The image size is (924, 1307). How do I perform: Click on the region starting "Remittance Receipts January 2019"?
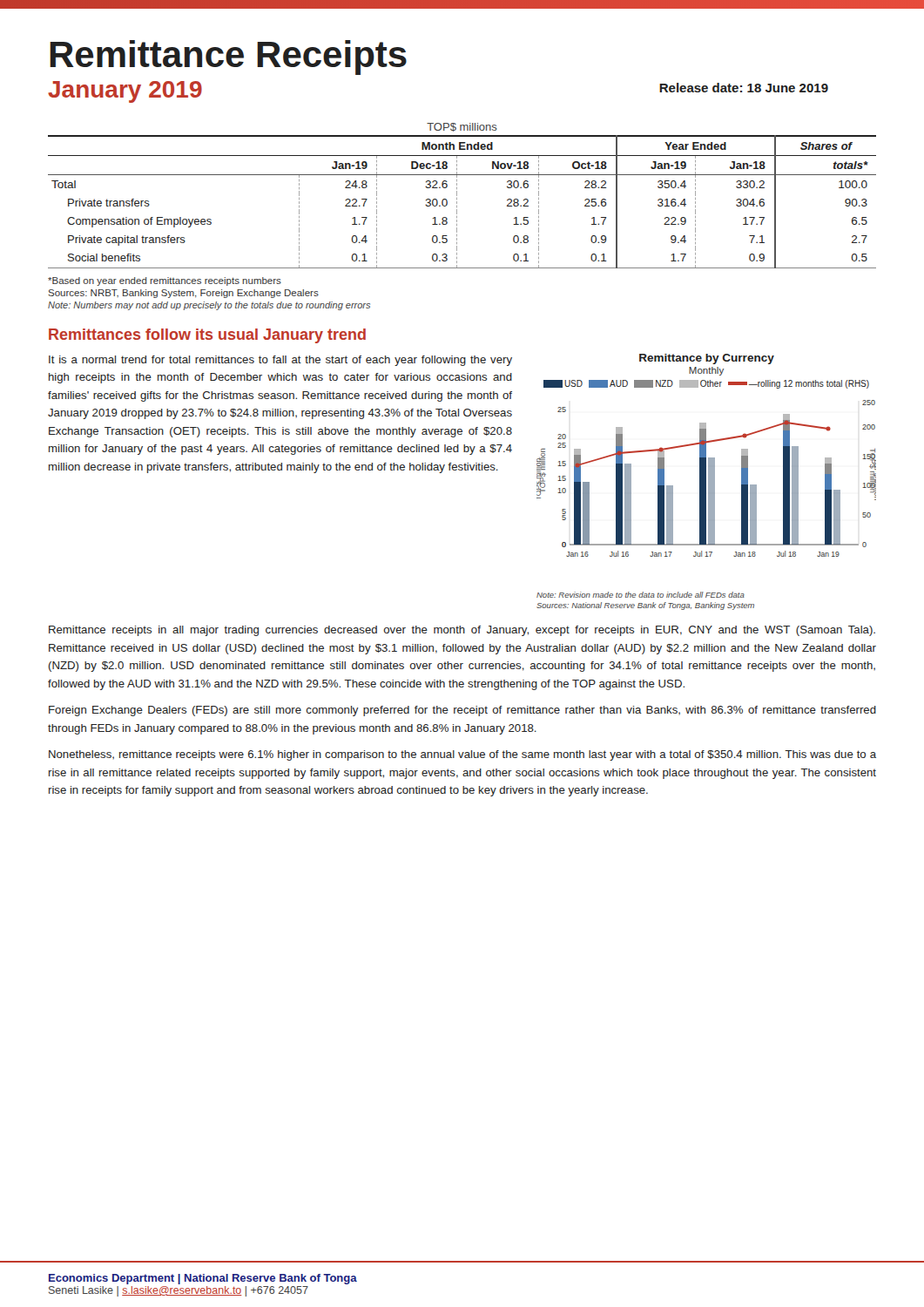point(228,70)
